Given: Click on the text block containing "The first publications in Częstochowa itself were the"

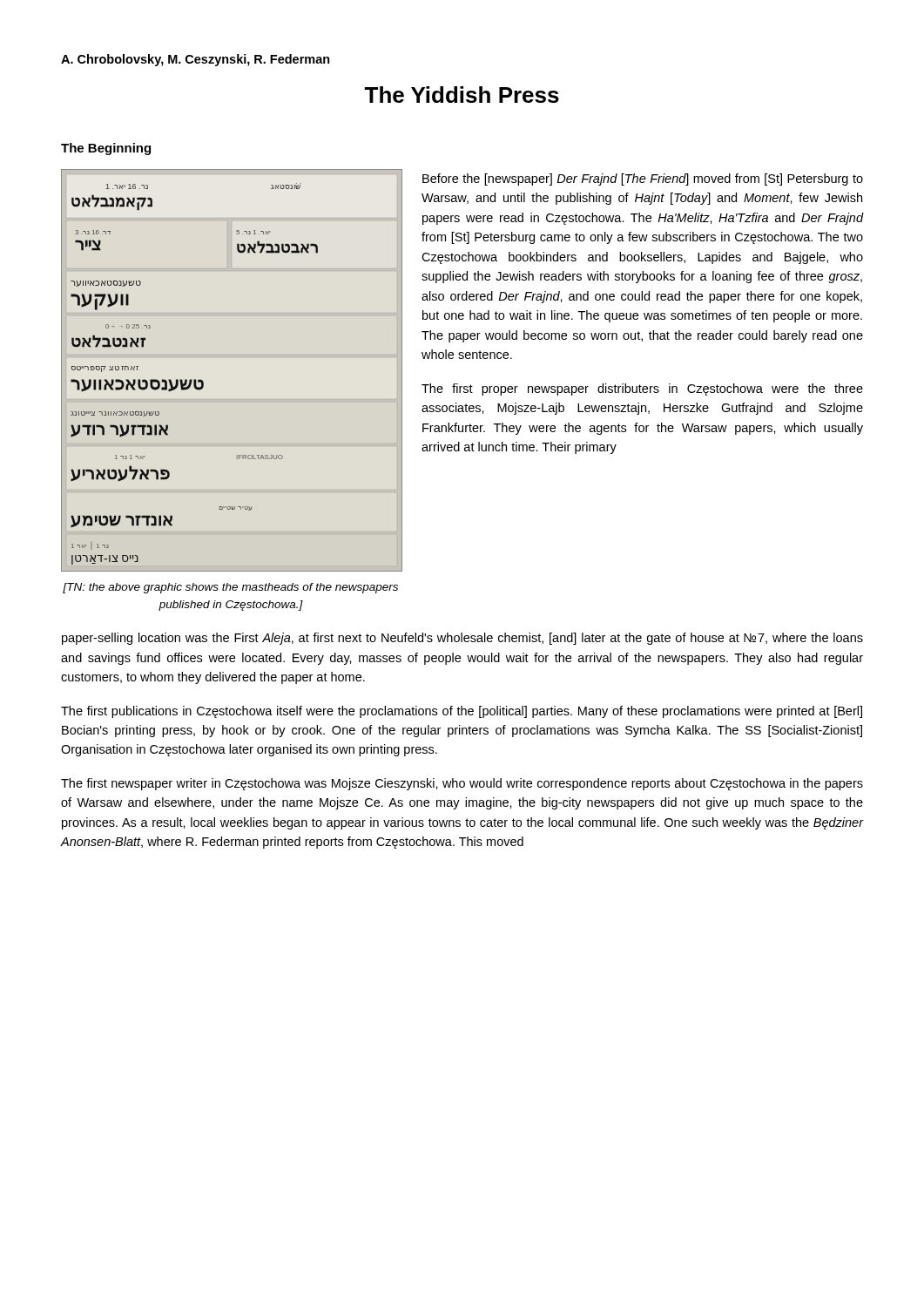Looking at the screenshot, I should tap(462, 730).
